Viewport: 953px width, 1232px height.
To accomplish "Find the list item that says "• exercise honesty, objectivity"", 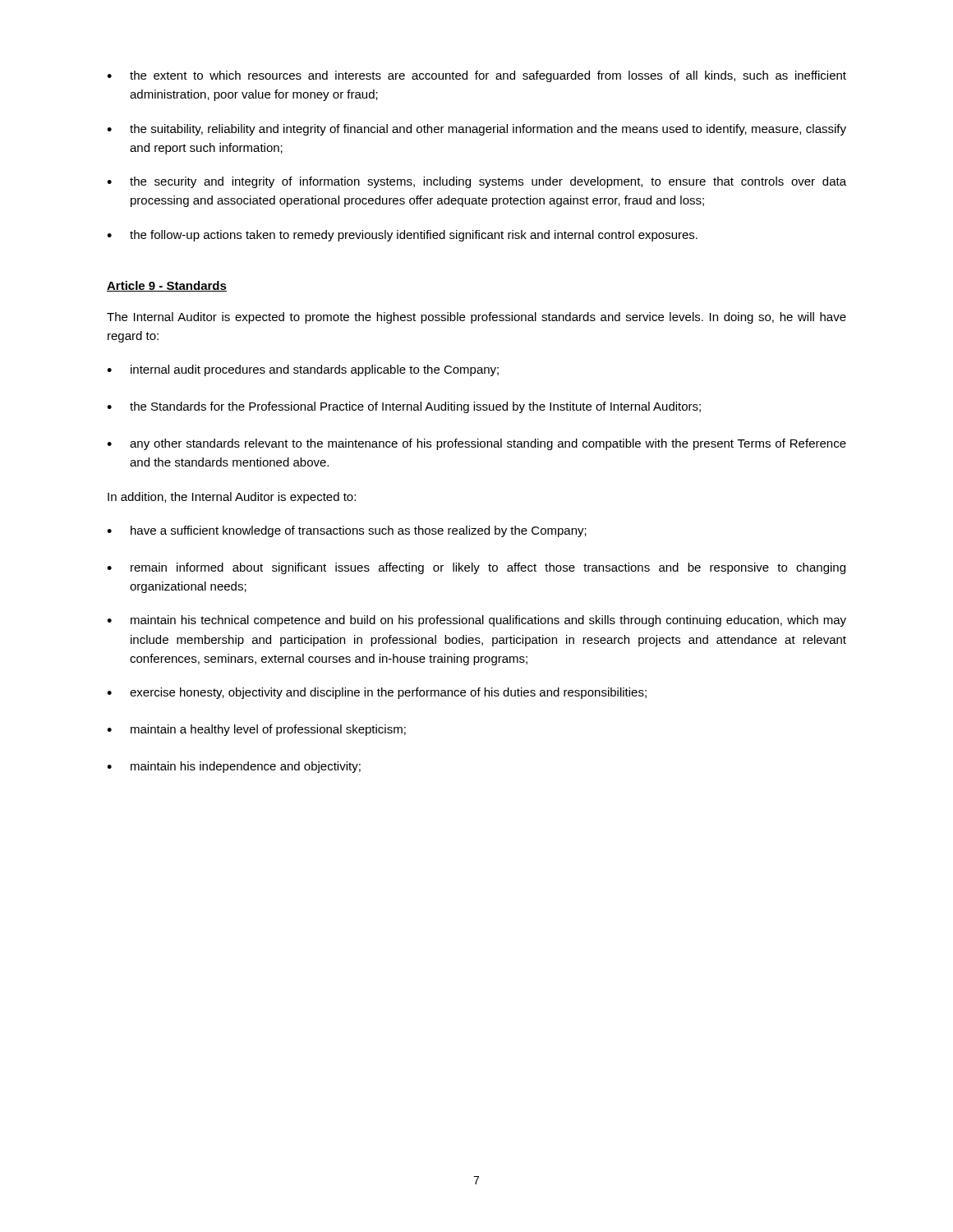I will [476, 694].
